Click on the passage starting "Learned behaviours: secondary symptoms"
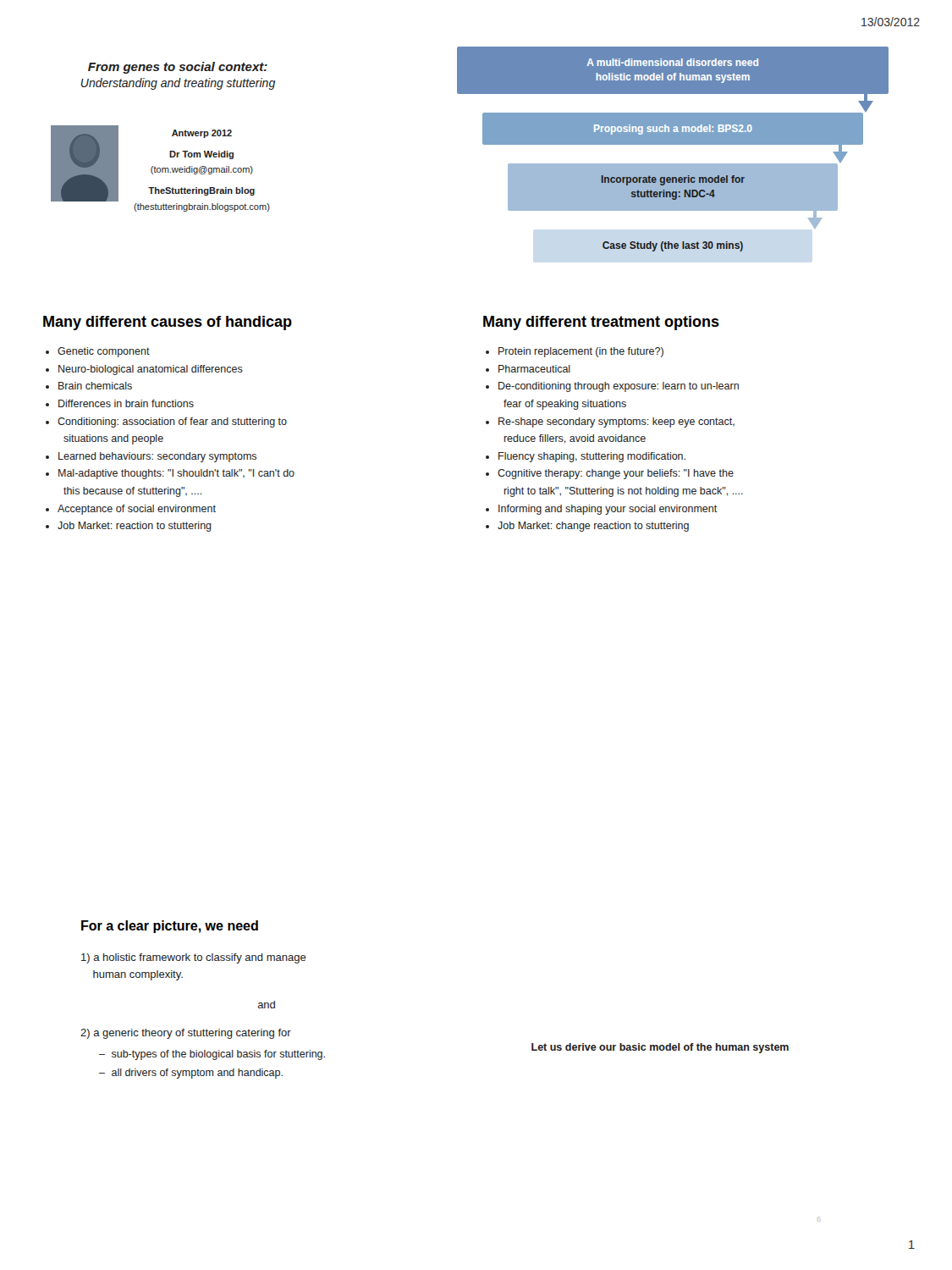The image size is (952, 1270). coord(157,456)
